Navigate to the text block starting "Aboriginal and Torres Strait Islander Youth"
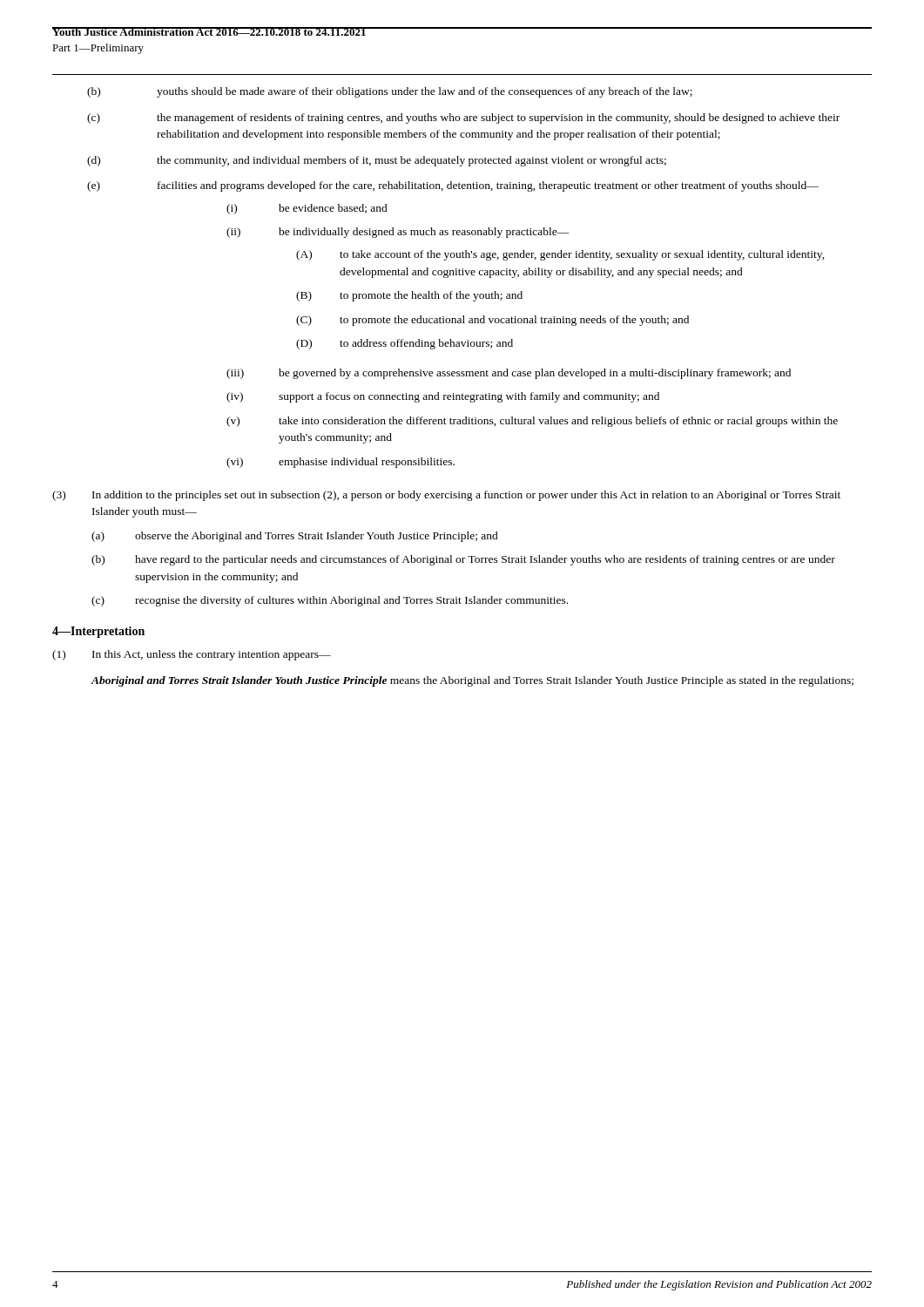Viewport: 924px width, 1307px height. pyautogui.click(x=473, y=680)
